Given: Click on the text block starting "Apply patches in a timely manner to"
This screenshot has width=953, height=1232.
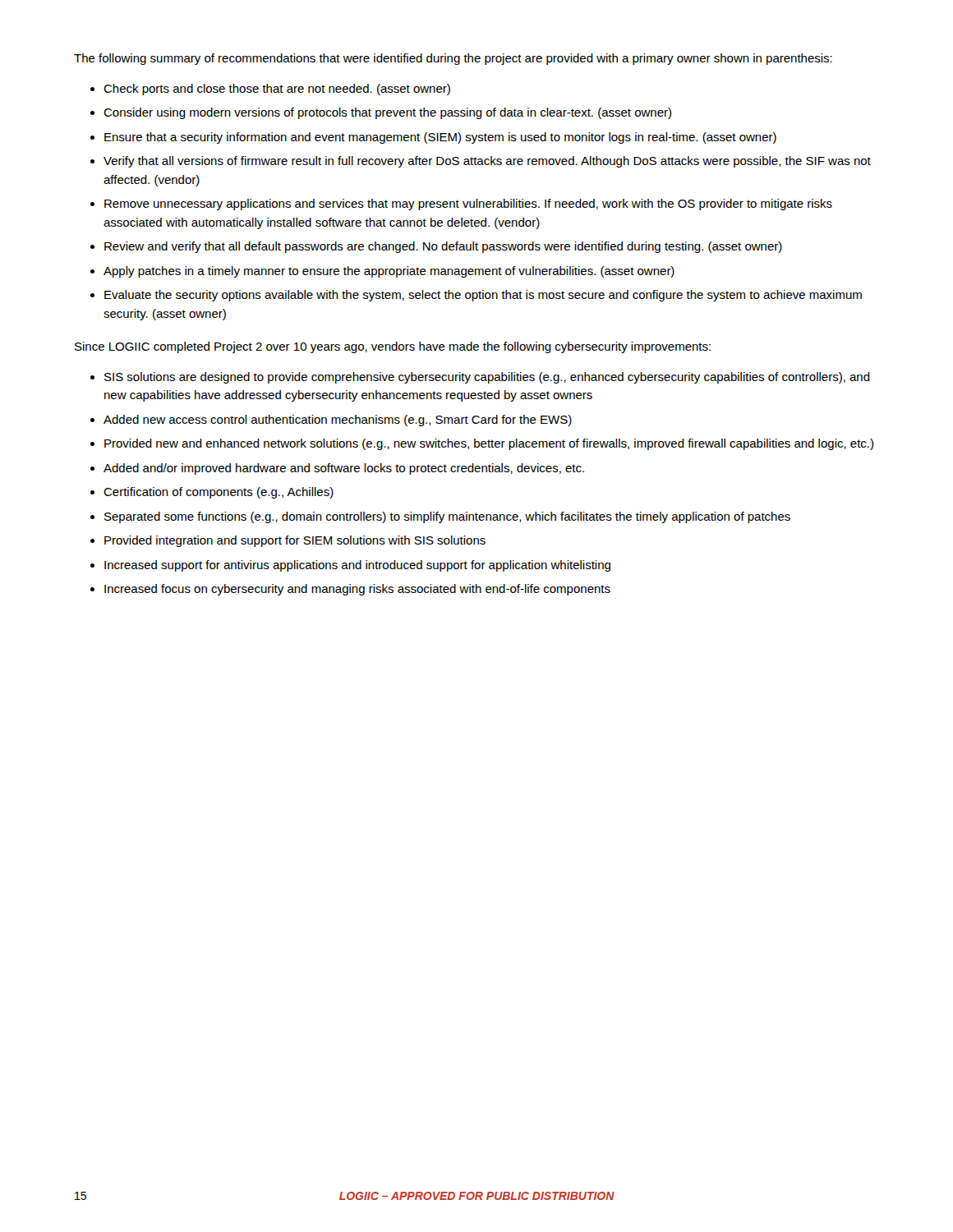Looking at the screenshot, I should (491, 271).
